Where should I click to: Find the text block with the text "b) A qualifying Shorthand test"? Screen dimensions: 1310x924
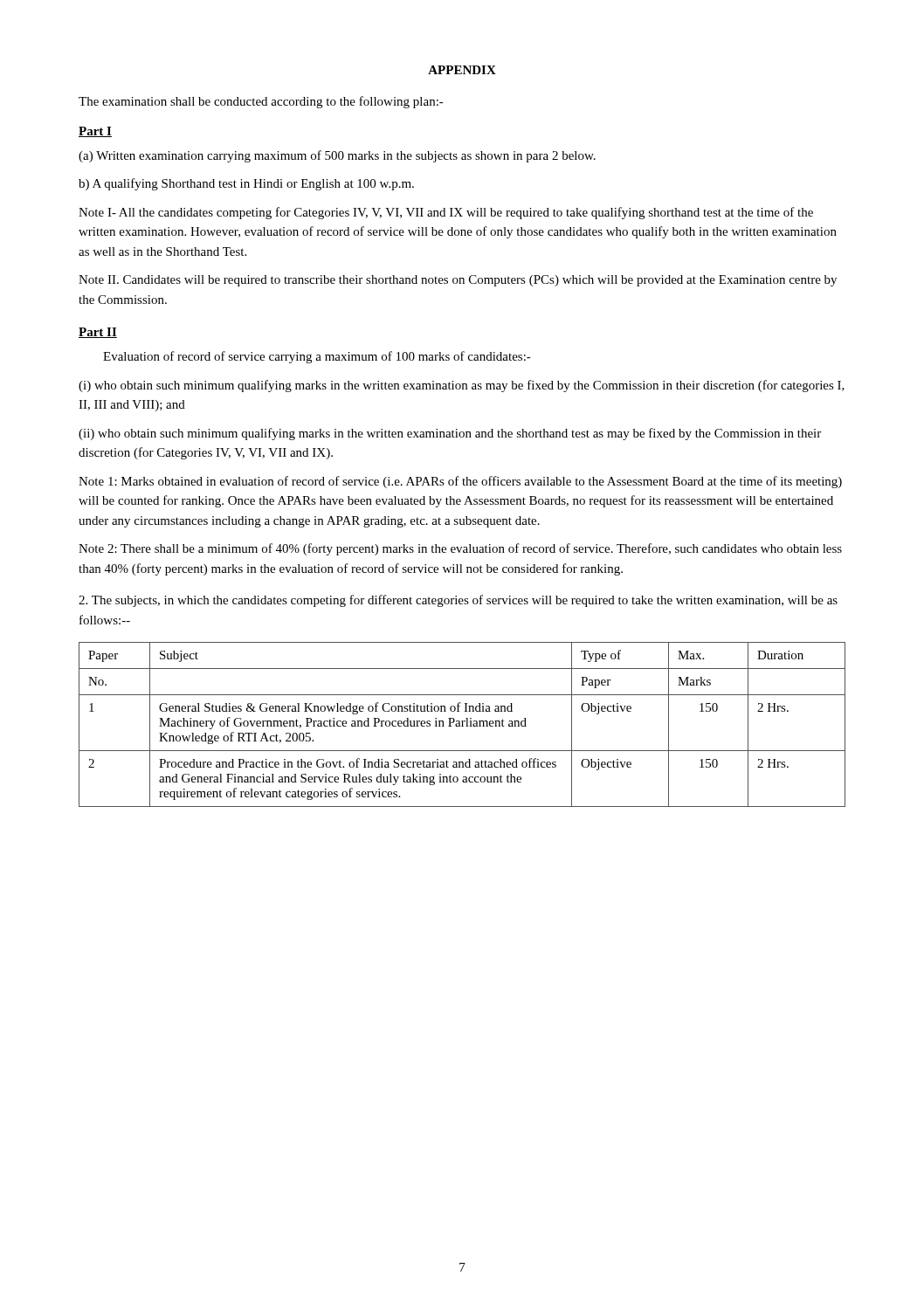[246, 184]
